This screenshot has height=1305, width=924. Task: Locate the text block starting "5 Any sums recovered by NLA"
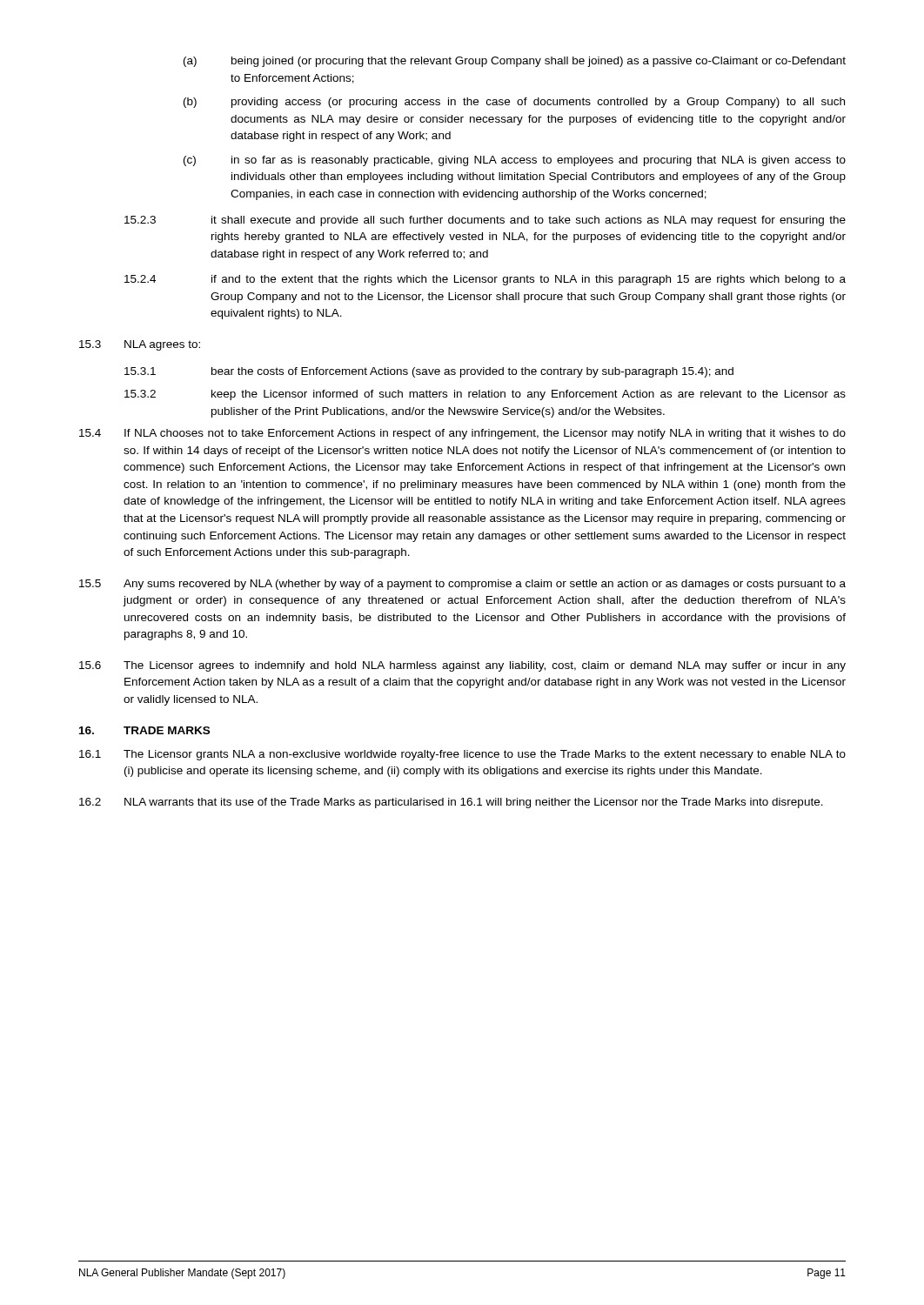(x=462, y=609)
